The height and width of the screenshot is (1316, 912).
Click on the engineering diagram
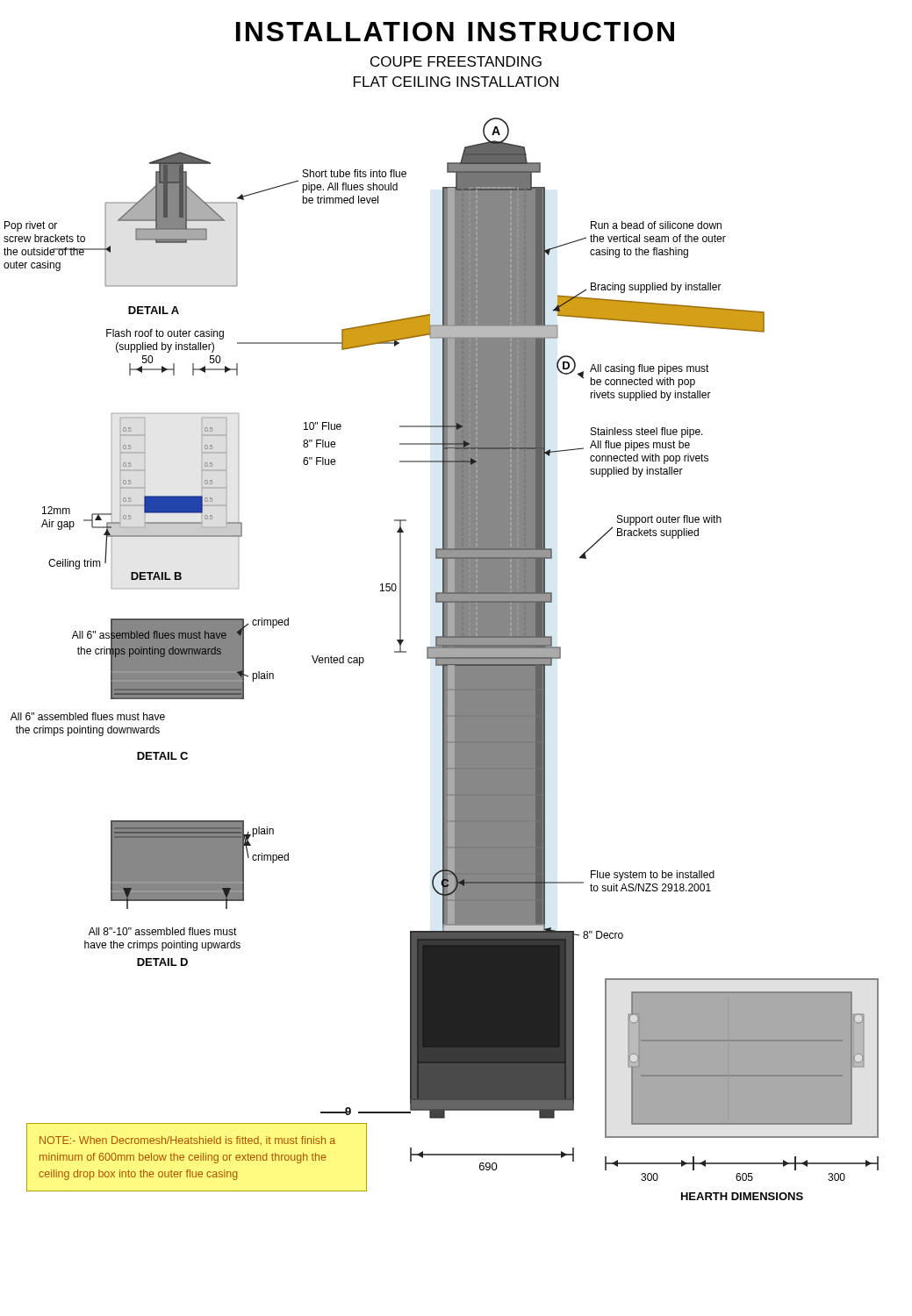(456, 668)
